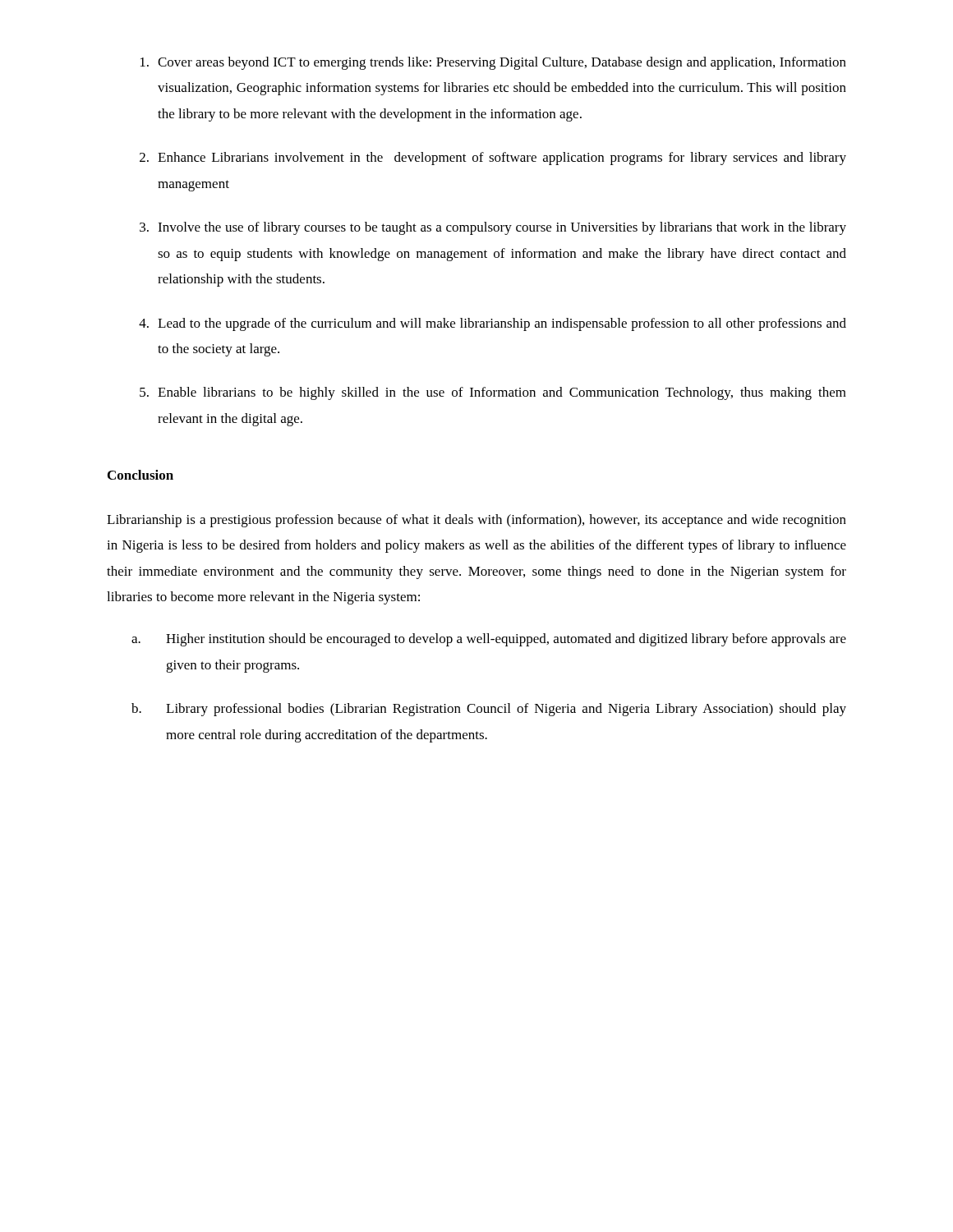Find the list item that reads "2. Enhance Librarians involvement in the development of"
This screenshot has width=953, height=1232.
click(476, 171)
